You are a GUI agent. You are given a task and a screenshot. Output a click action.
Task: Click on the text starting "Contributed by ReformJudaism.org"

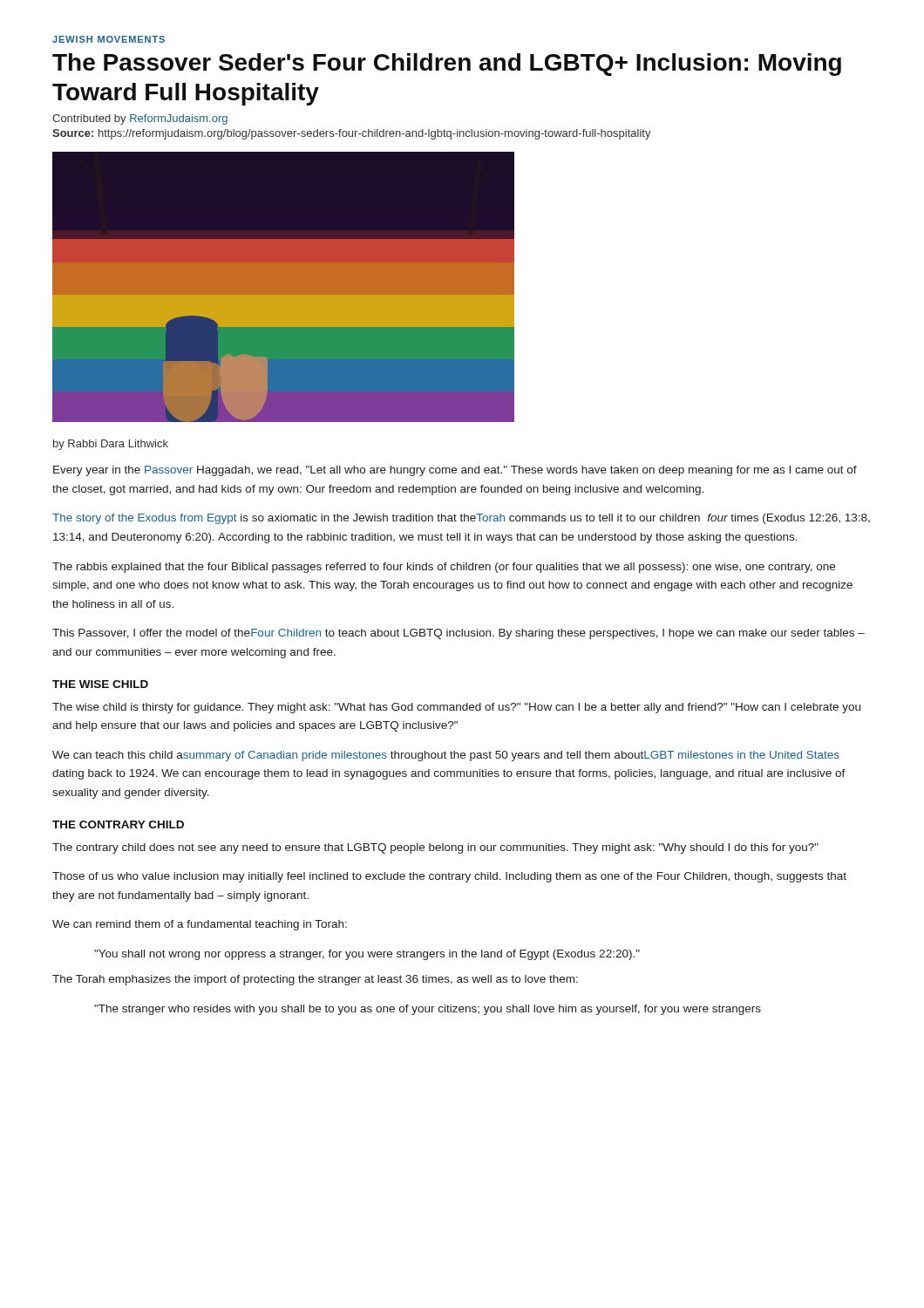pos(140,118)
